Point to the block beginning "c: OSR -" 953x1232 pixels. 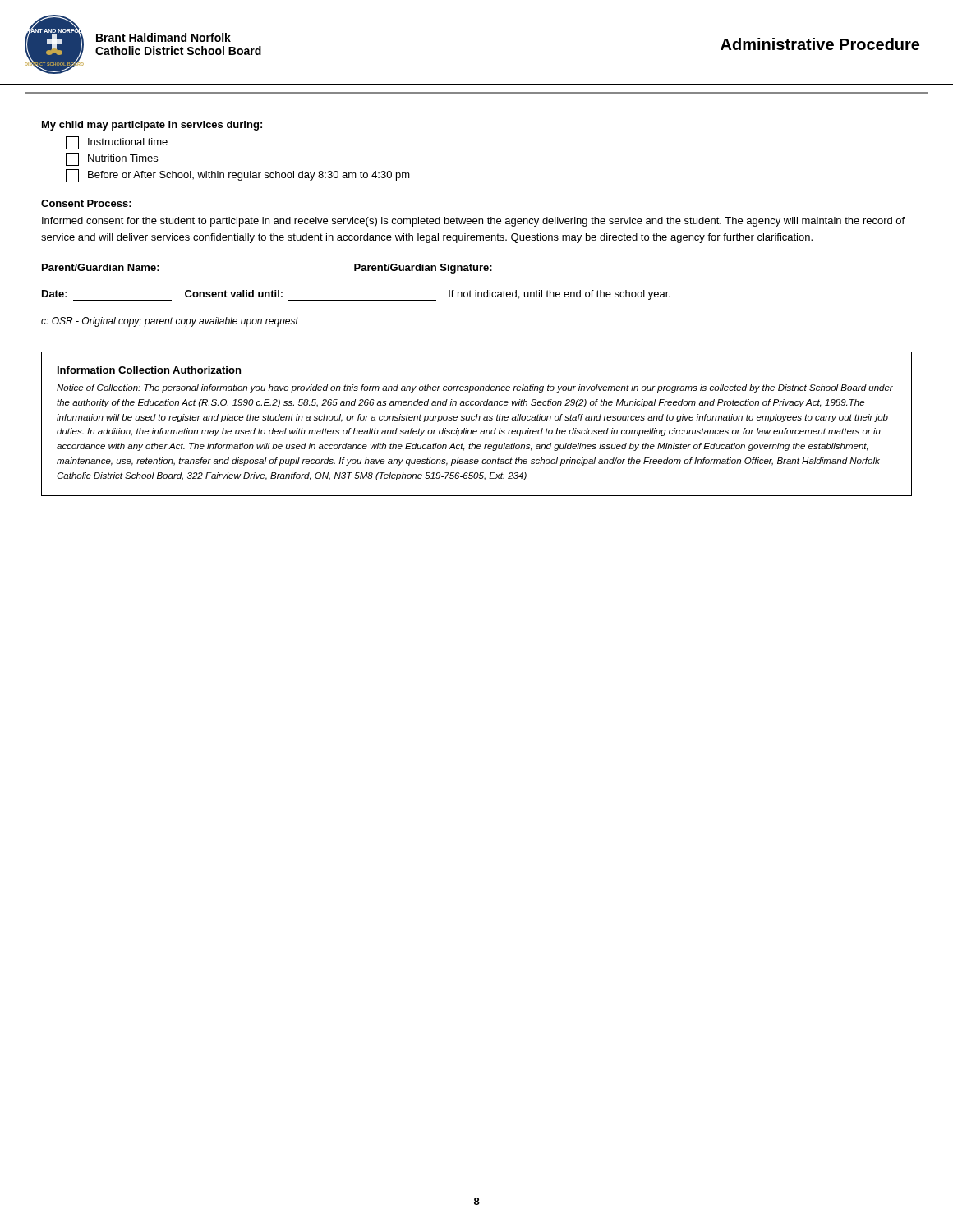tap(170, 321)
